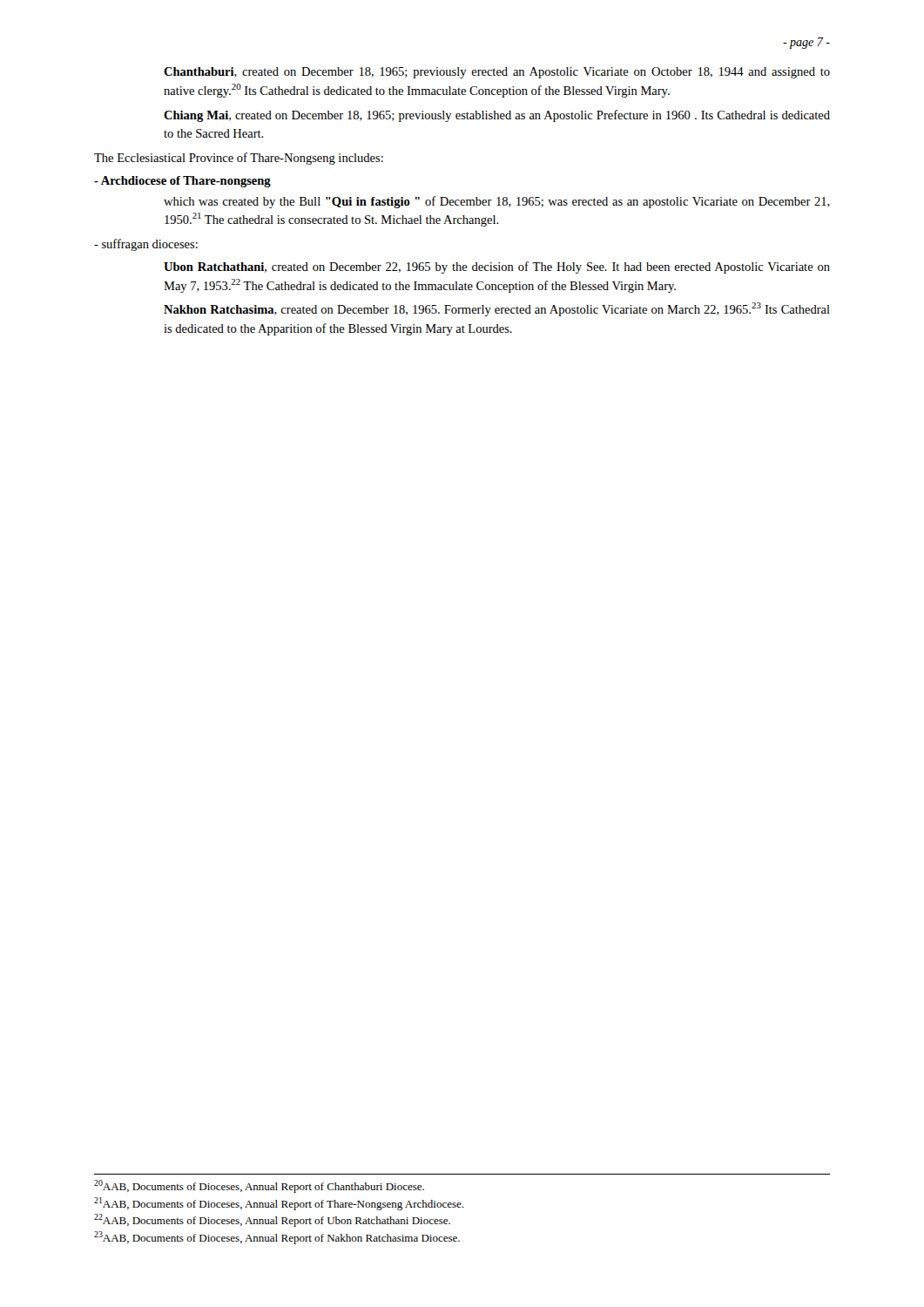Locate the passage starting "suffragan dioceses:"
The width and height of the screenshot is (924, 1307).
[146, 245]
